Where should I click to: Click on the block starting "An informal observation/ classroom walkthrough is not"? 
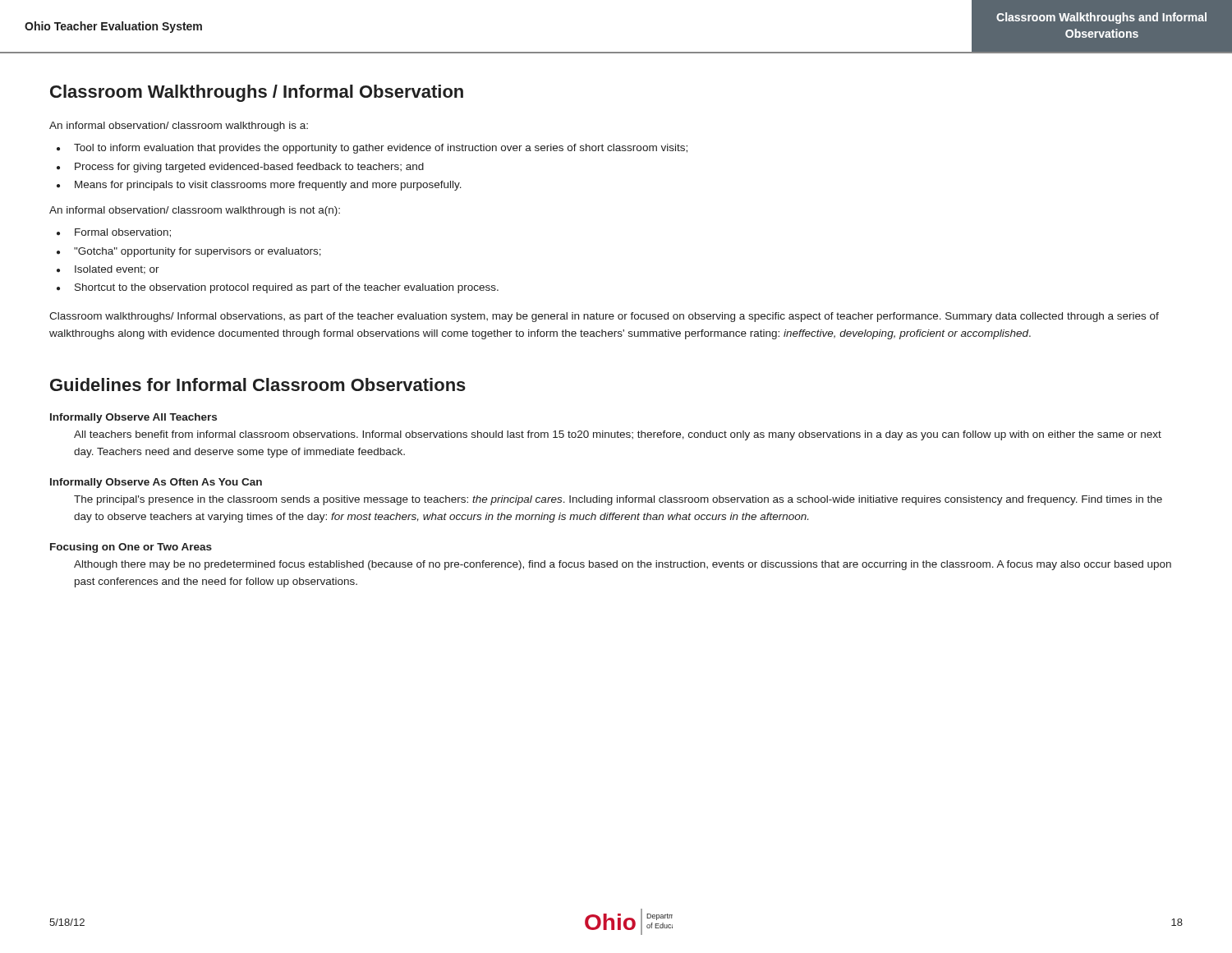(195, 210)
